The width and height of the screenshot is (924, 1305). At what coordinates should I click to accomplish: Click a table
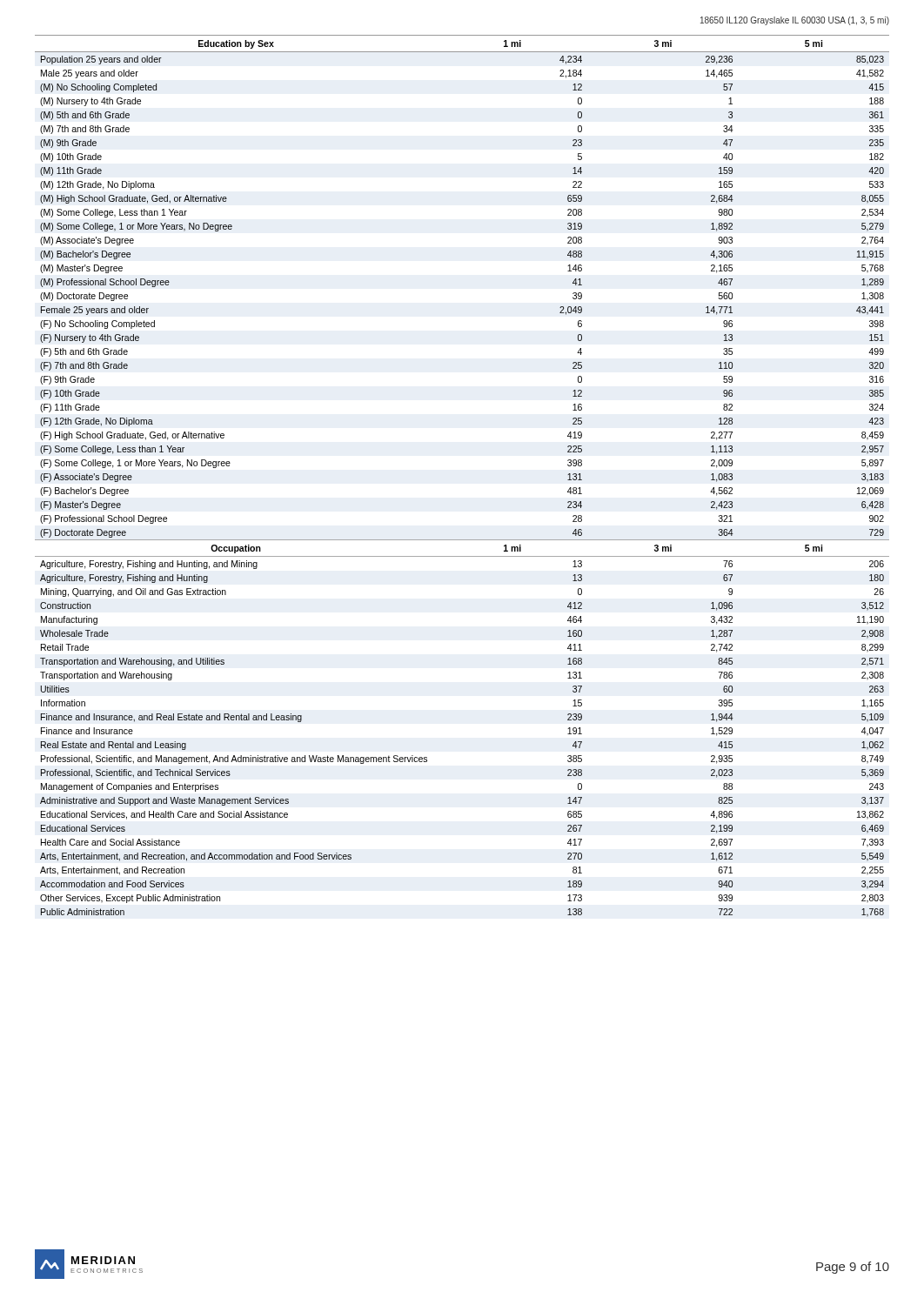[462, 477]
